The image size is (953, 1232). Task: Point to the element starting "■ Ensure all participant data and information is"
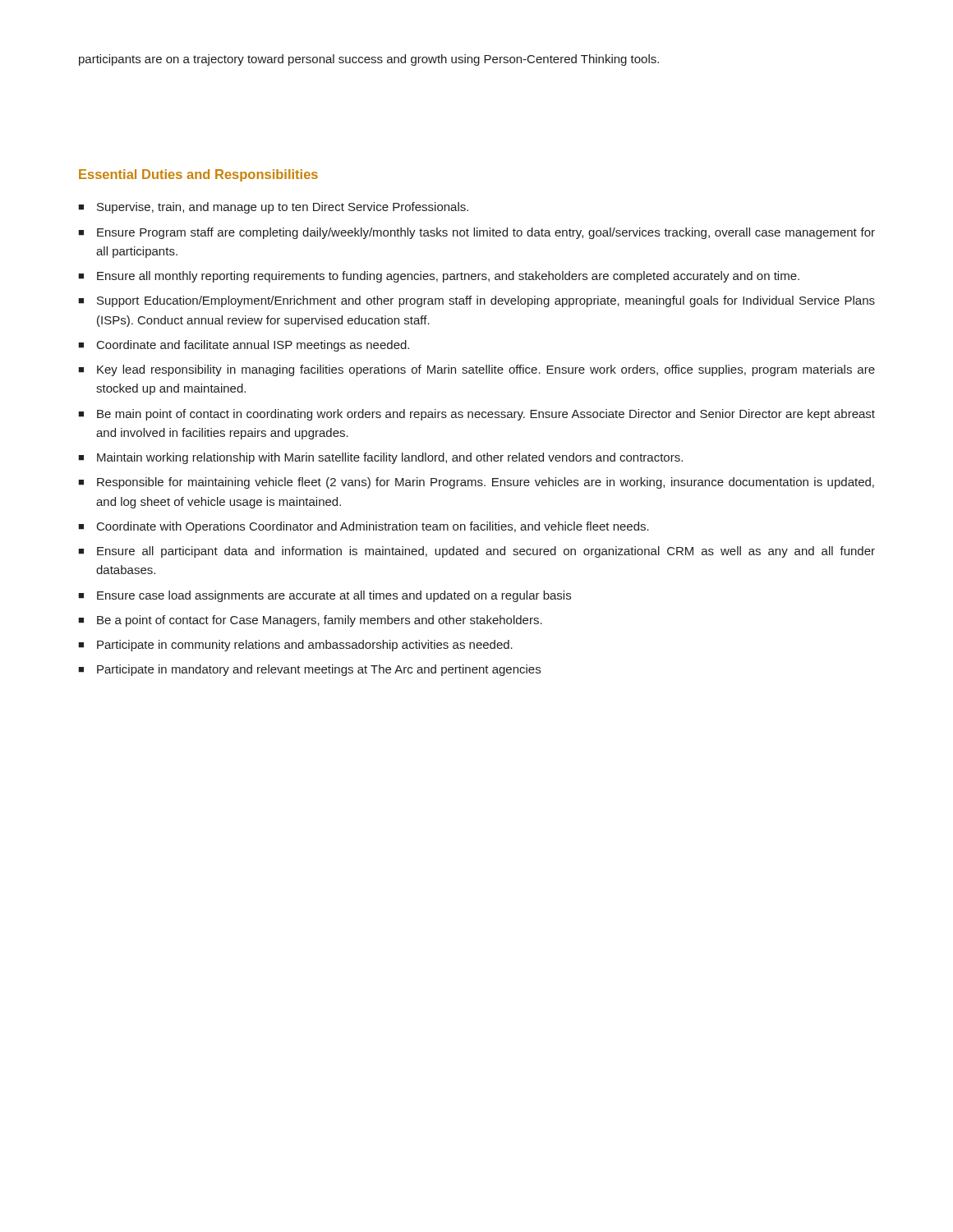click(x=476, y=560)
